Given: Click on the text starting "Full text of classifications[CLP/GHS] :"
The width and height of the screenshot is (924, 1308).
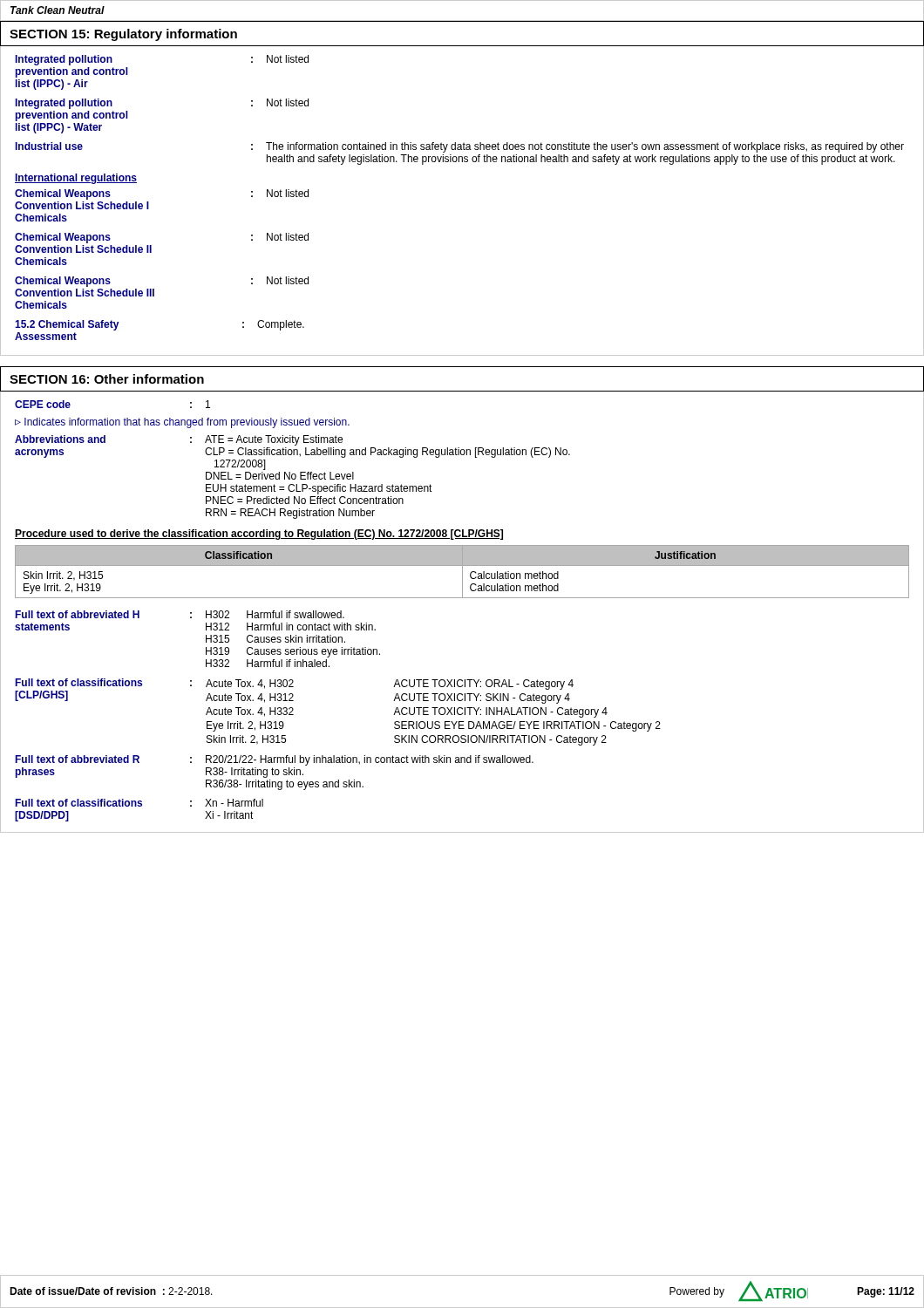Looking at the screenshot, I should click(462, 712).
